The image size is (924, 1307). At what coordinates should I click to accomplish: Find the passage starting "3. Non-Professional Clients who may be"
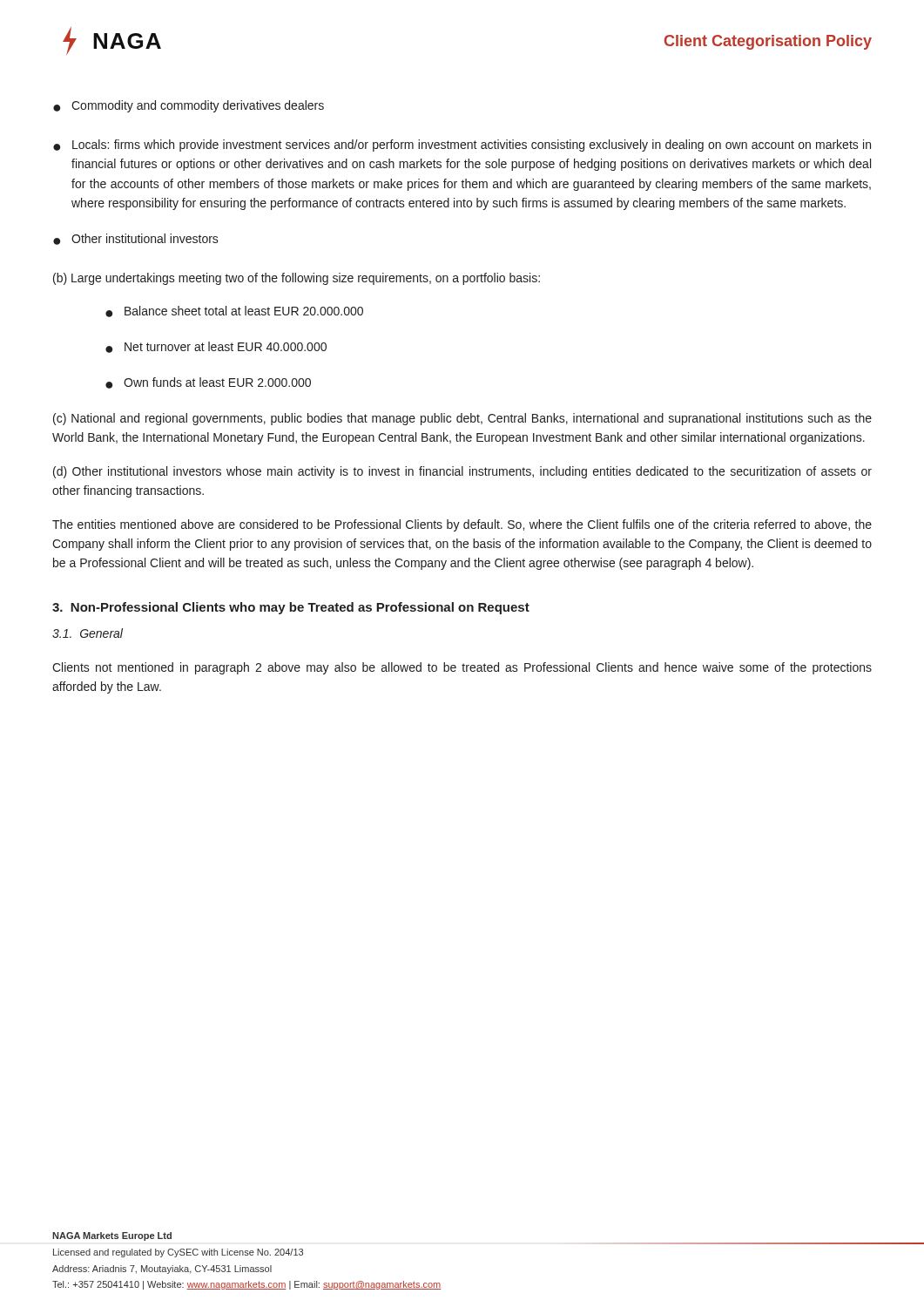[291, 607]
